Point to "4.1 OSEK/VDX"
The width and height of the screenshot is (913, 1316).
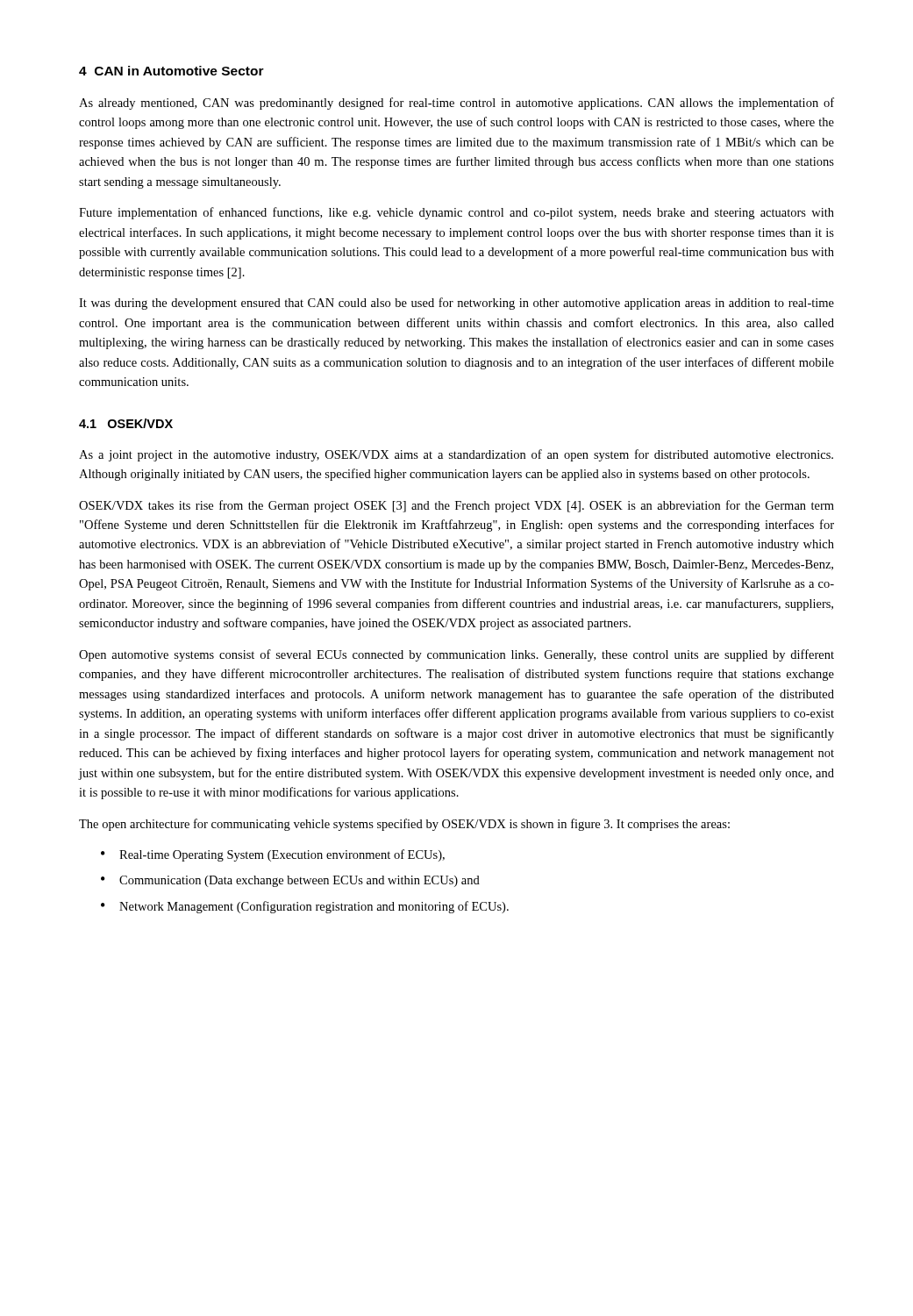[x=126, y=423]
